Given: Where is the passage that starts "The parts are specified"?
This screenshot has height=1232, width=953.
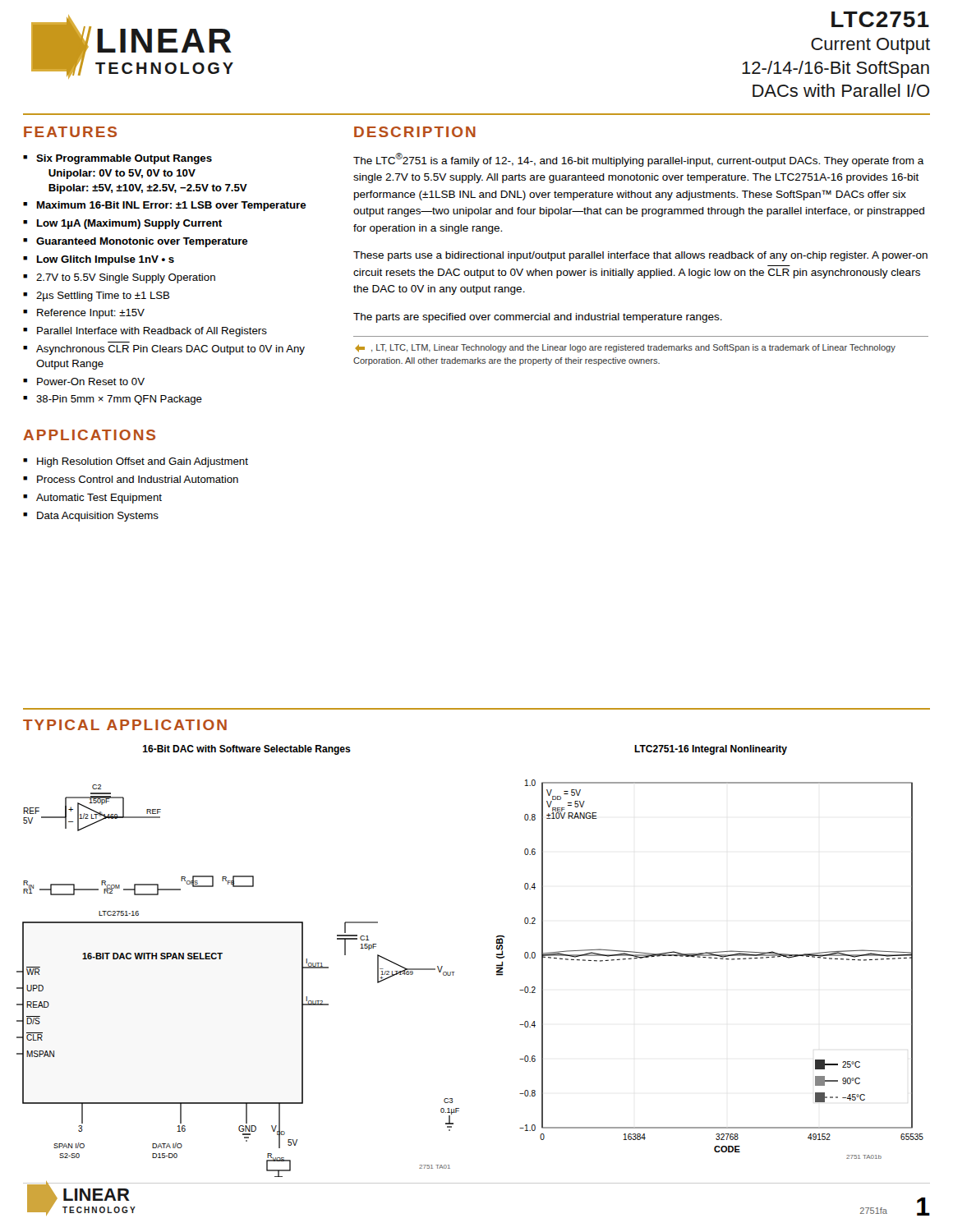Looking at the screenshot, I should 538,316.
